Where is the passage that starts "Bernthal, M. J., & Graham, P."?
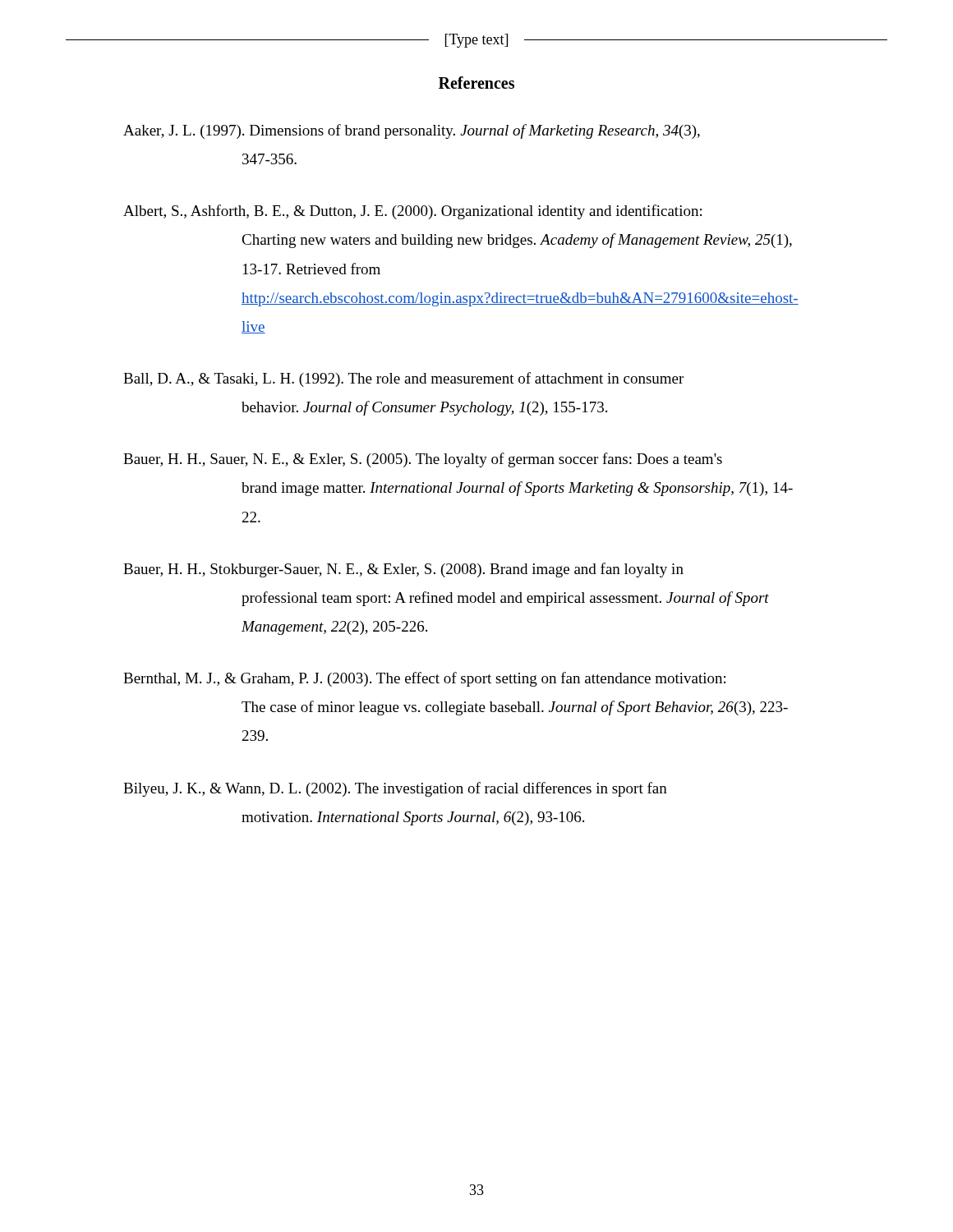The height and width of the screenshot is (1232, 953). (476, 710)
